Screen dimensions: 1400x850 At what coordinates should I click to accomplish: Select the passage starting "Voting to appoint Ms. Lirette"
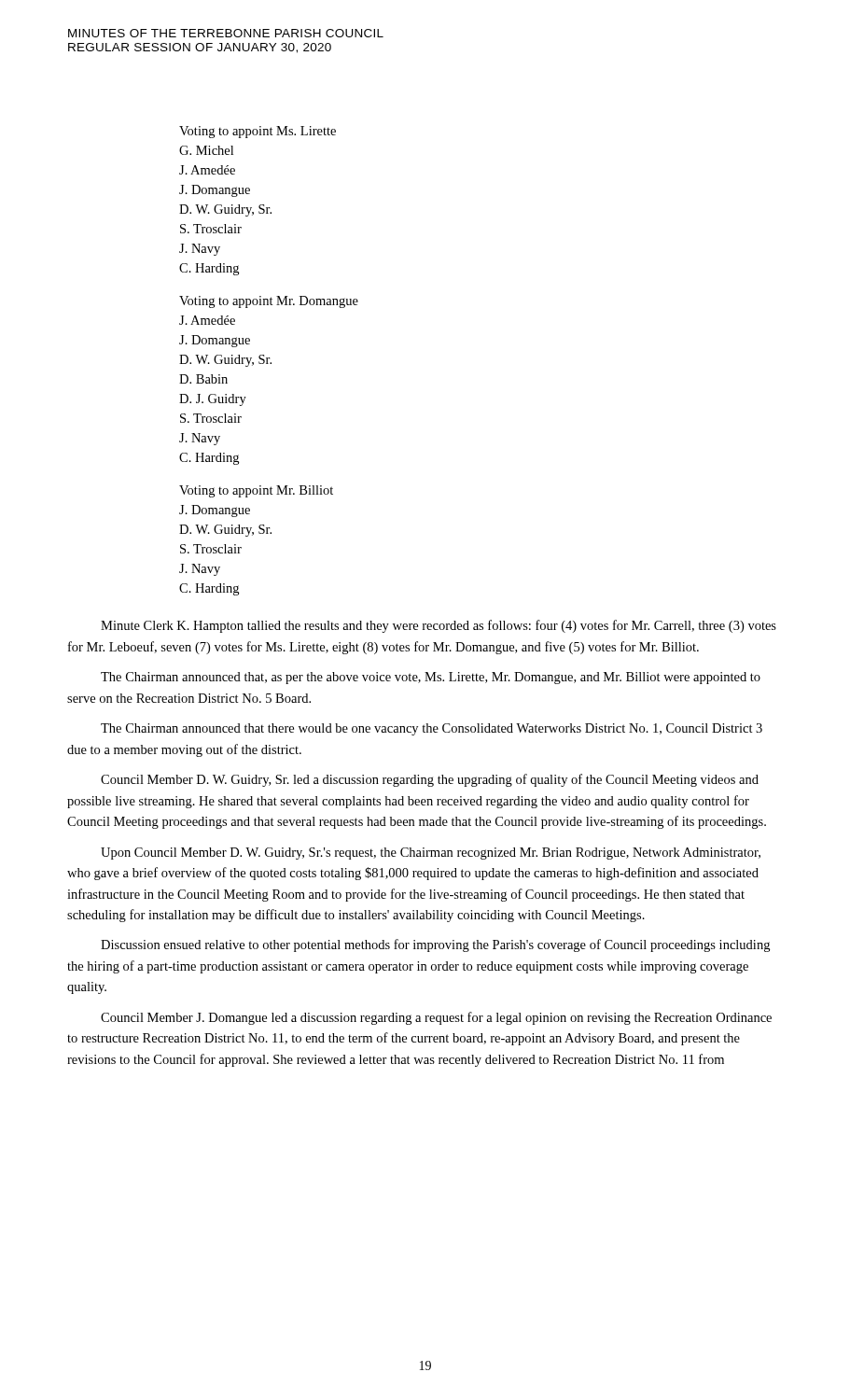pos(258,132)
